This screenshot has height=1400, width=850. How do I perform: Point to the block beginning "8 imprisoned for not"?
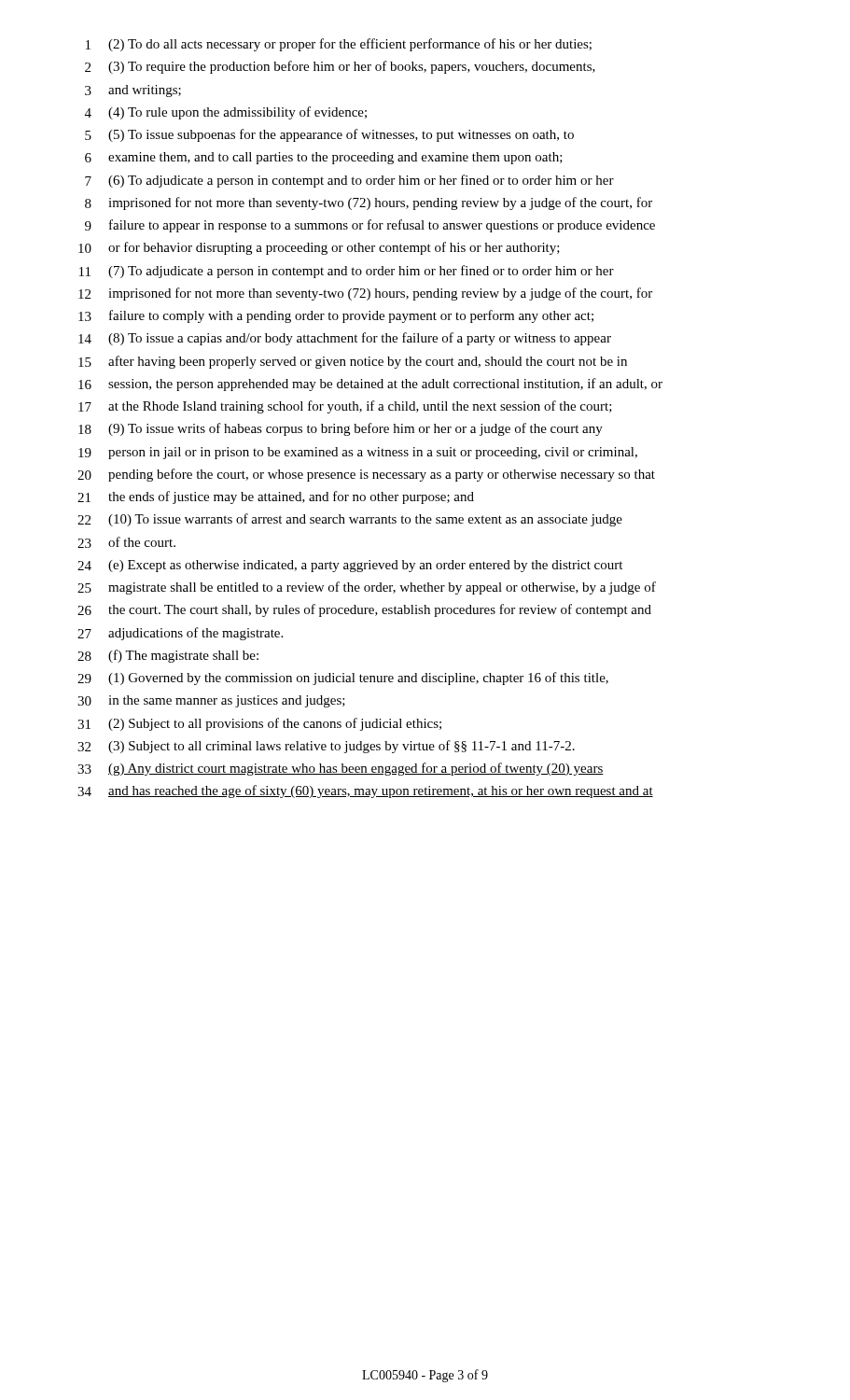click(425, 203)
